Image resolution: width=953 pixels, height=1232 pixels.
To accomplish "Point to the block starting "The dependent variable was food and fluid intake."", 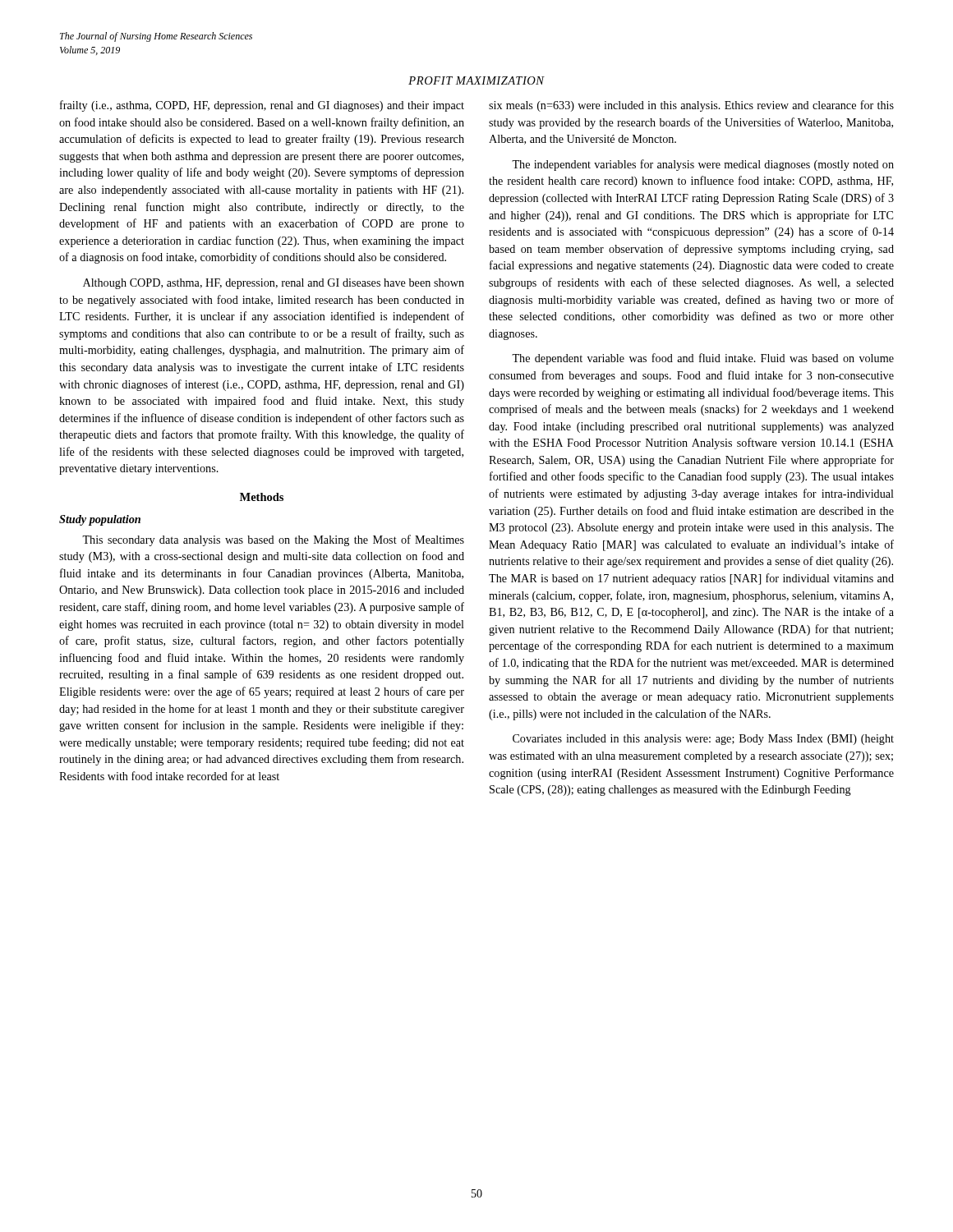I will tap(691, 536).
